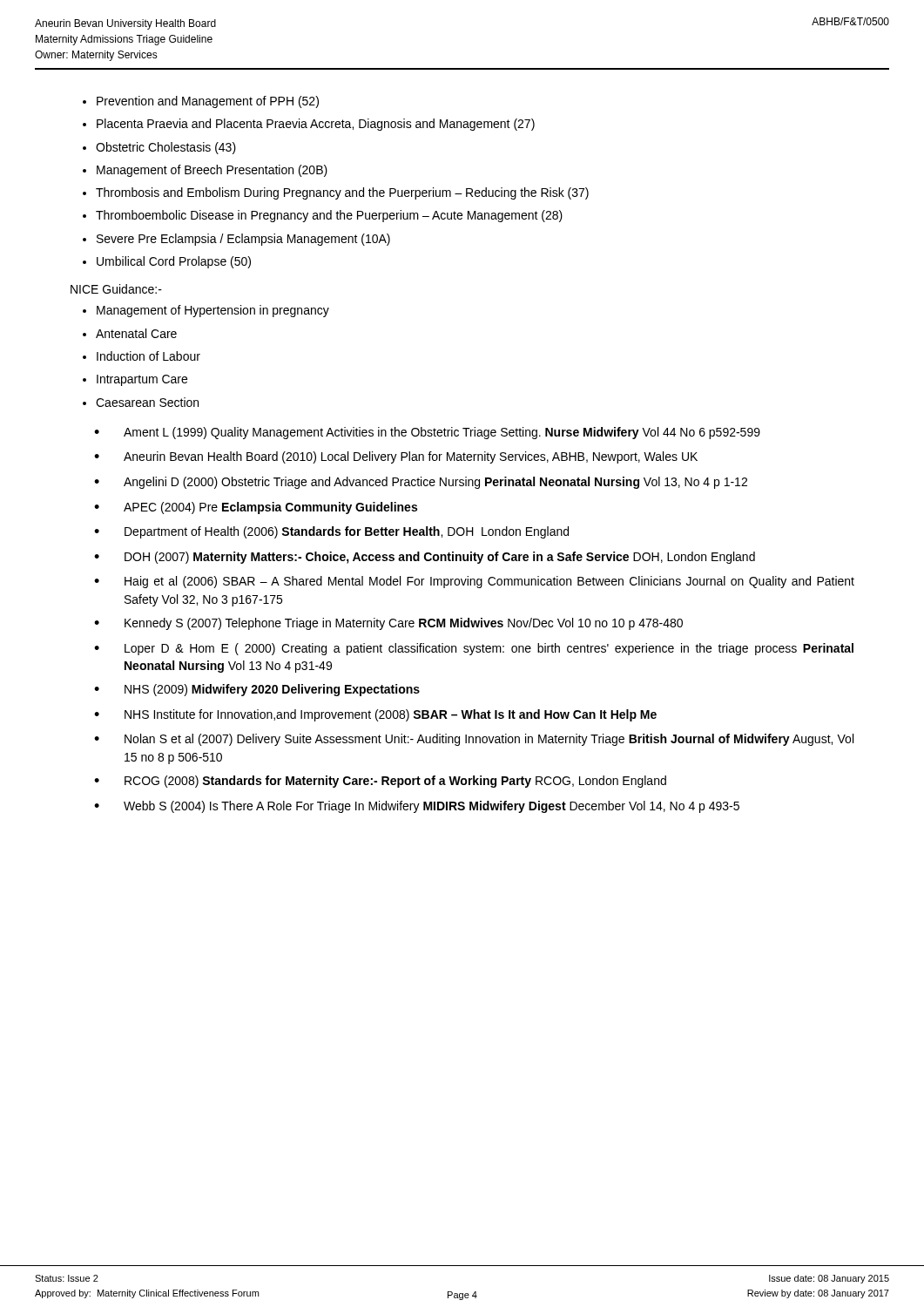Select the list item containing "Department of Health (2006) Standards for"
Image resolution: width=924 pixels, height=1307 pixels.
(489, 532)
